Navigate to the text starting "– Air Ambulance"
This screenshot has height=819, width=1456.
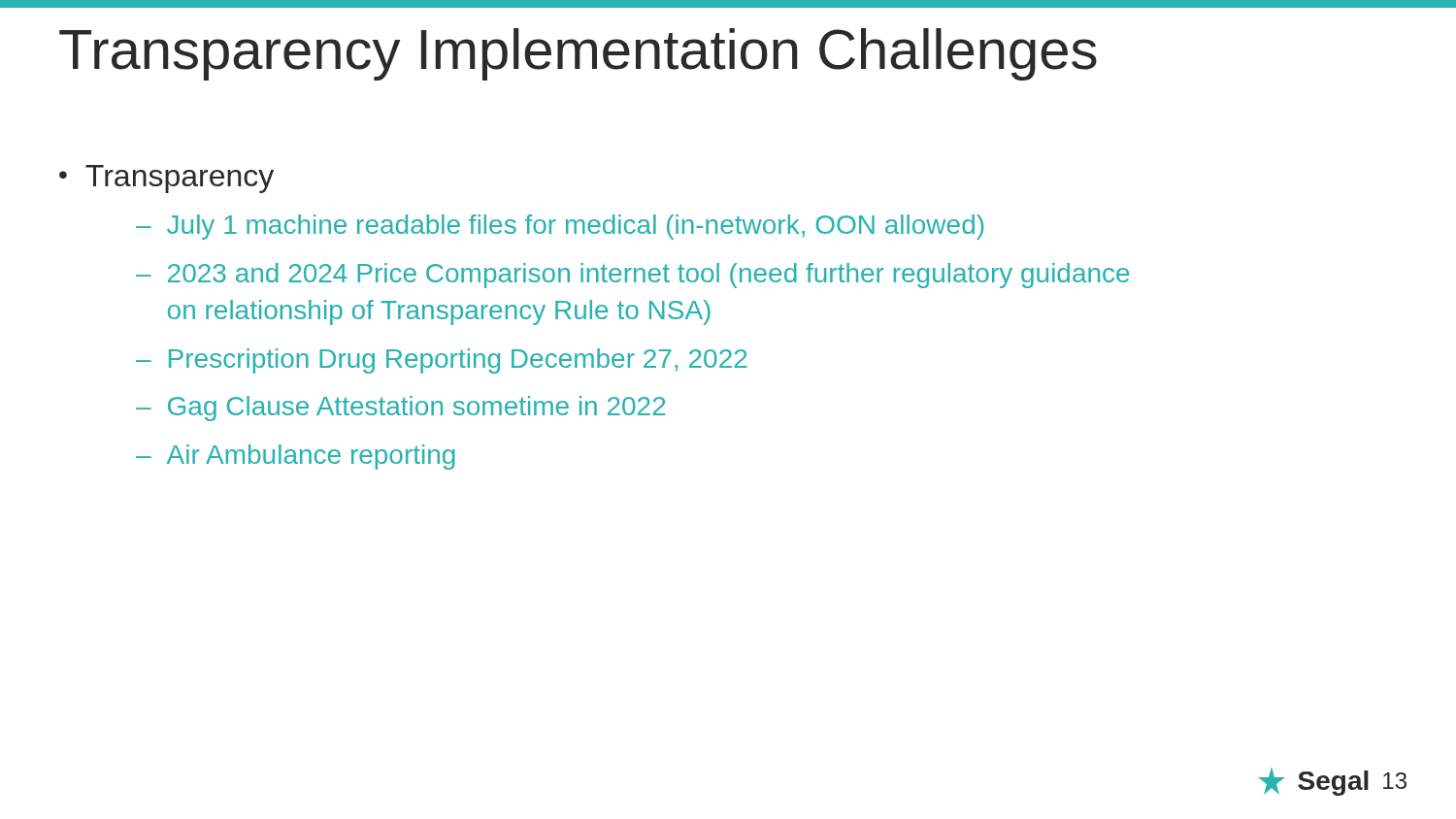click(x=296, y=455)
